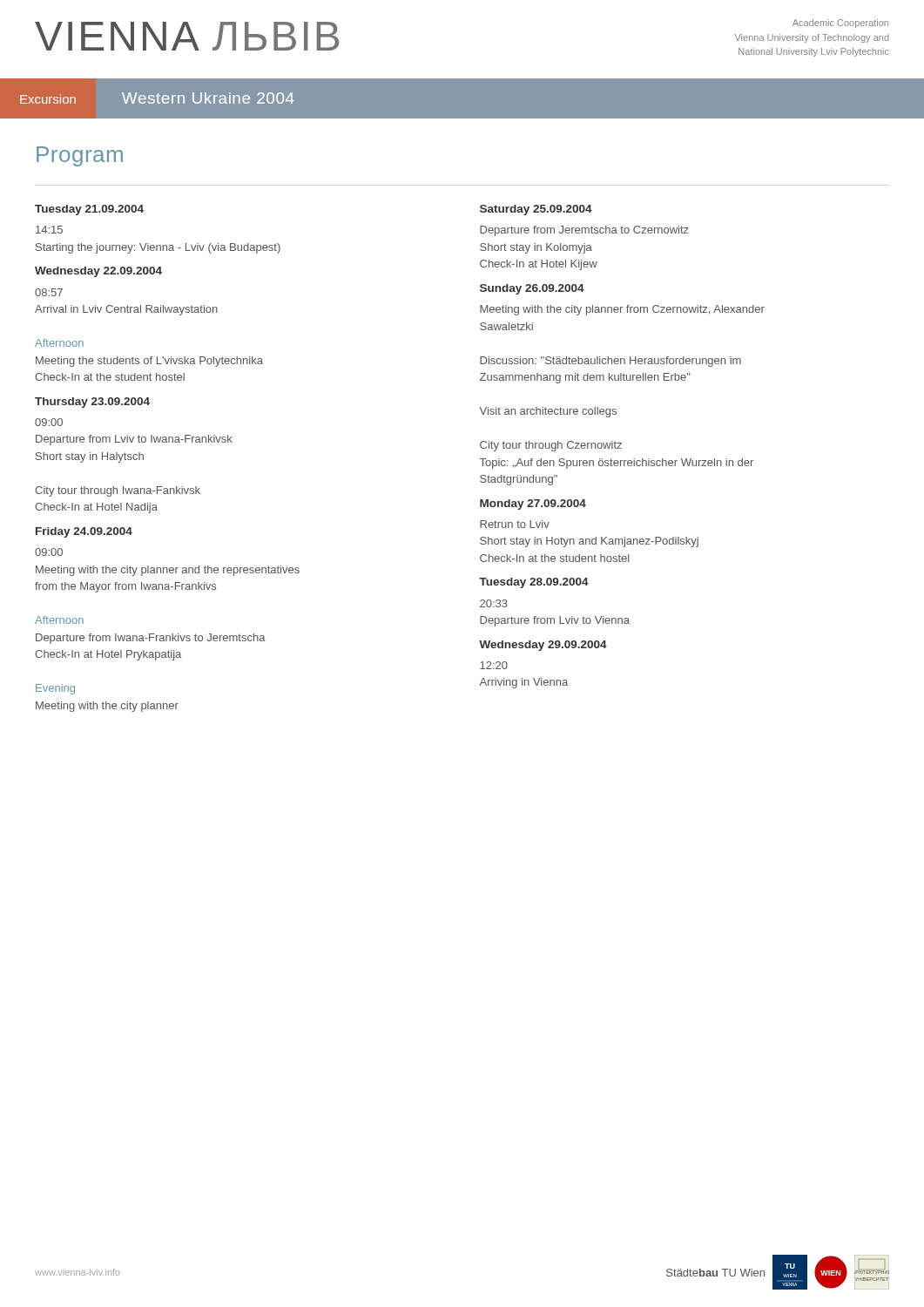Click the passage that begins "Monday 27.09.2004 Retrun to"
Image resolution: width=924 pixels, height=1307 pixels.
pyautogui.click(x=684, y=531)
